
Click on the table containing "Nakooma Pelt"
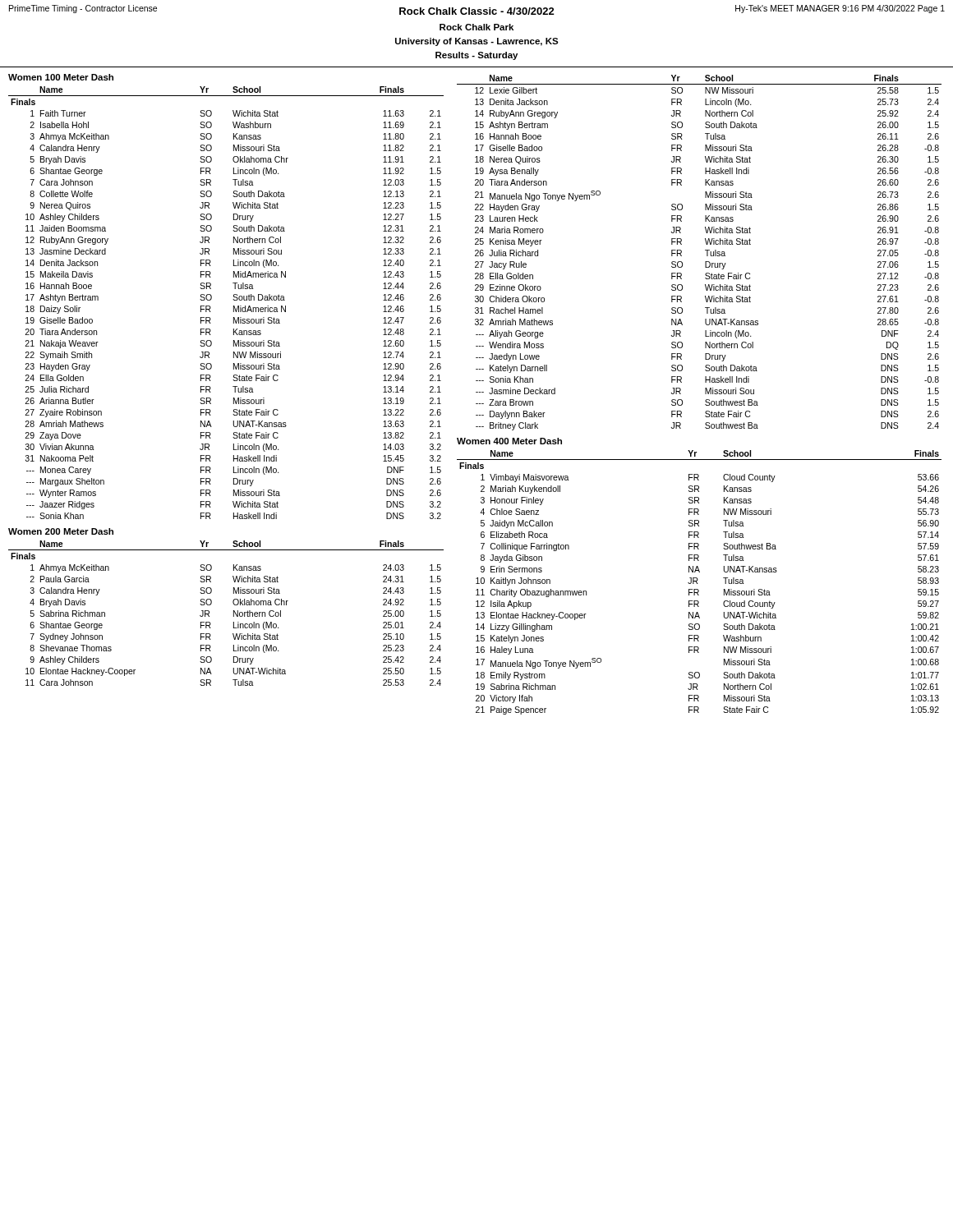point(226,302)
